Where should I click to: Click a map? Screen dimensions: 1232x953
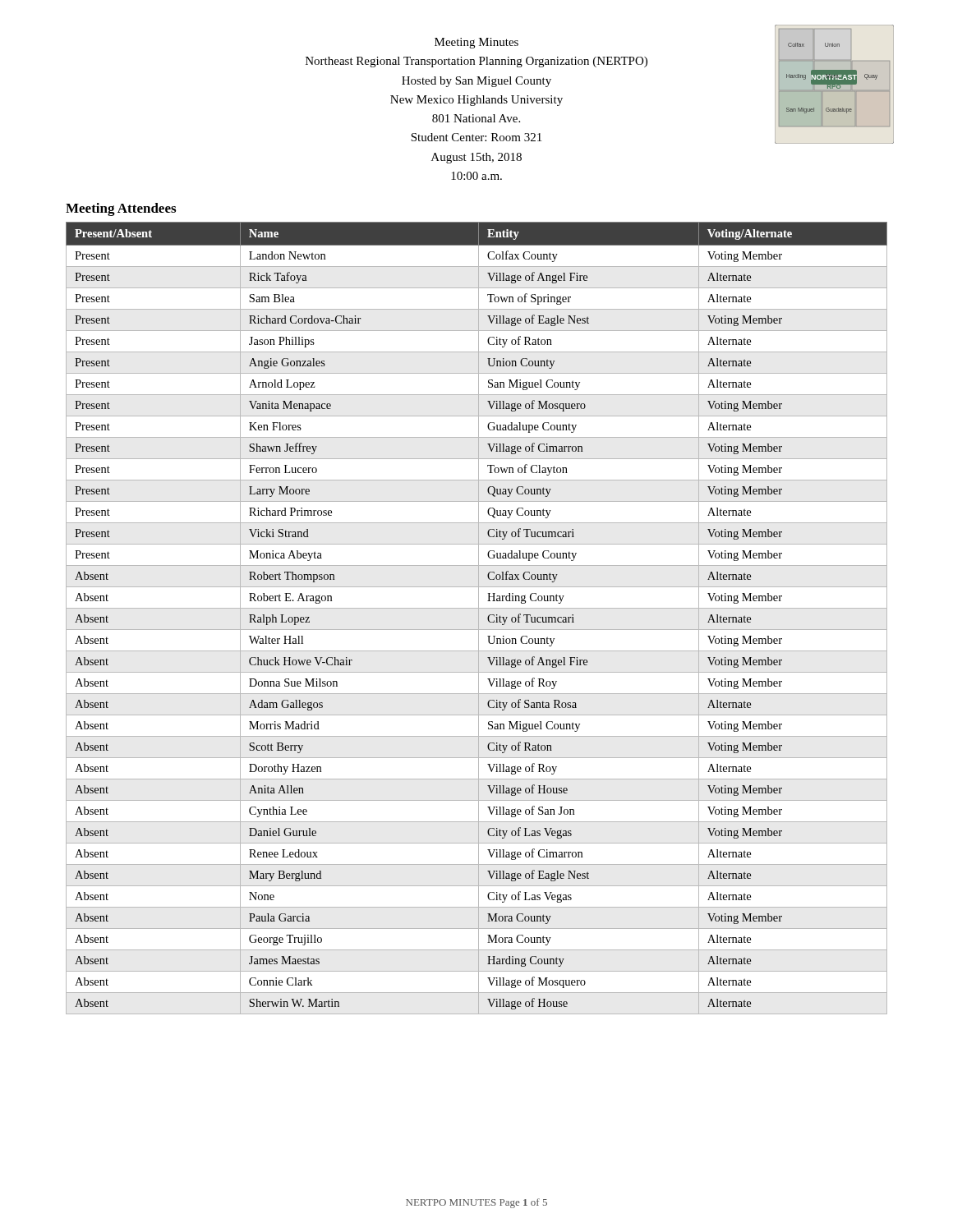point(834,84)
